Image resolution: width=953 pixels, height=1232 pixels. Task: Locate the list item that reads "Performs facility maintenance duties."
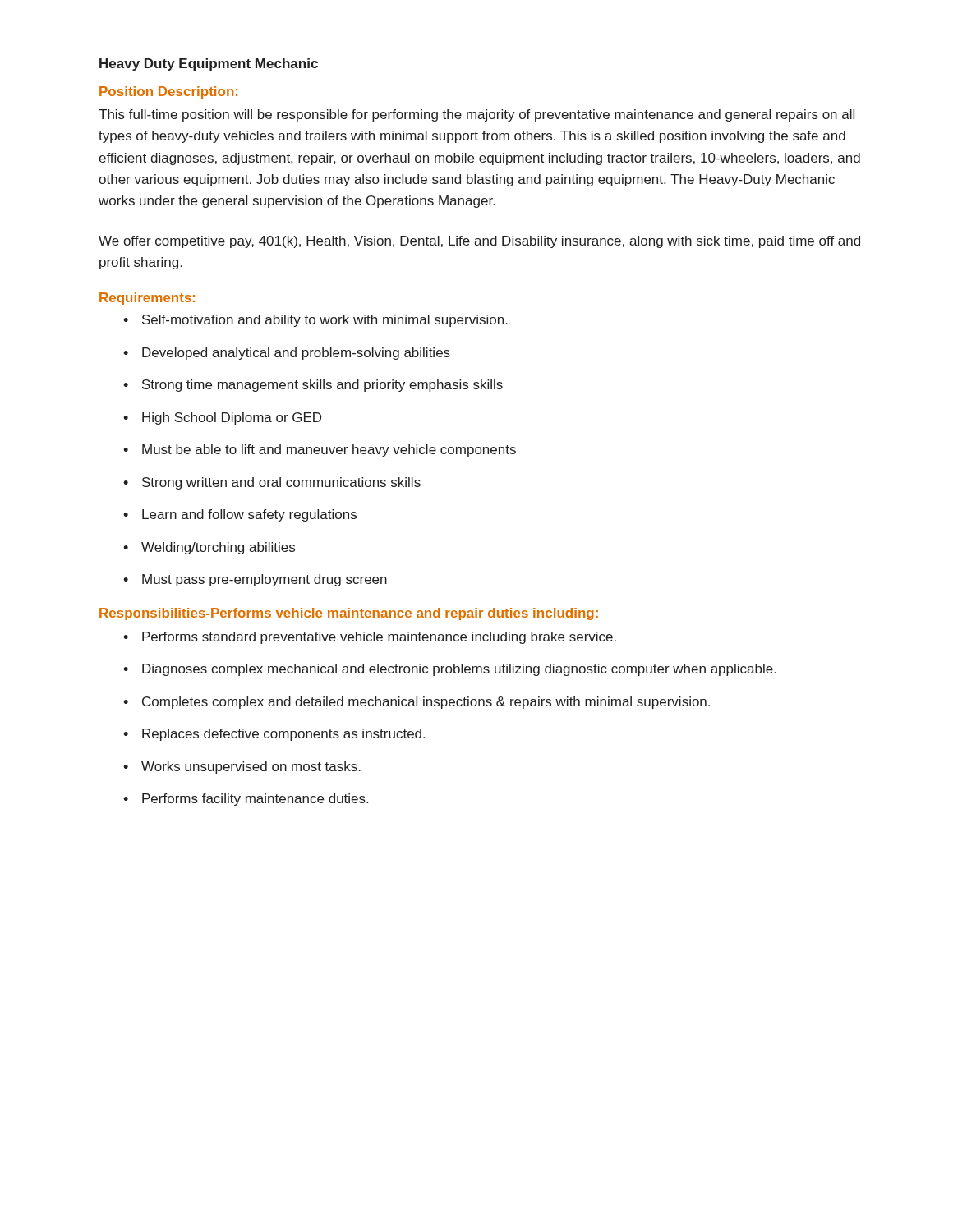pos(255,799)
